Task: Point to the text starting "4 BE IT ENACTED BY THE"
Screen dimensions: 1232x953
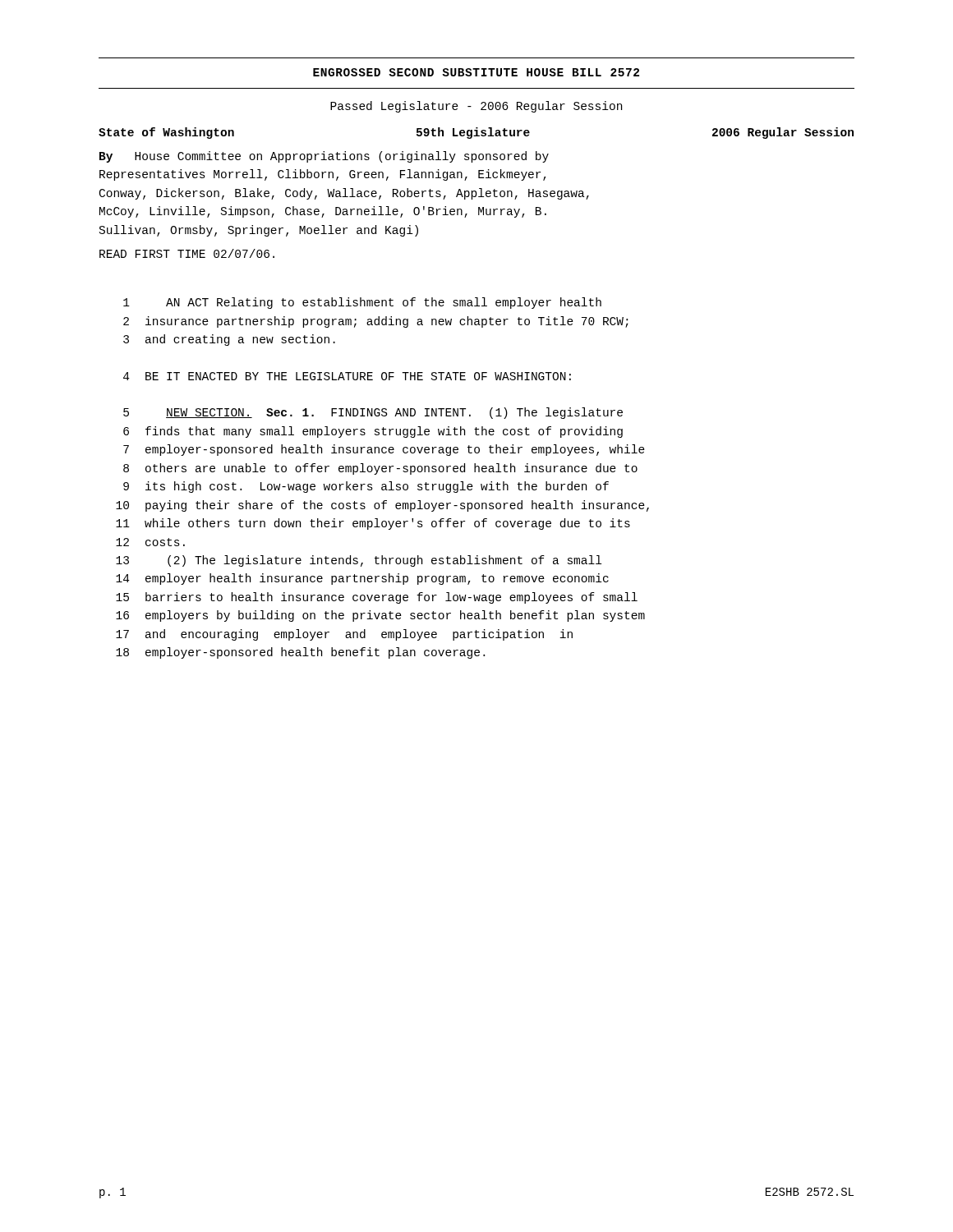Action: point(476,377)
